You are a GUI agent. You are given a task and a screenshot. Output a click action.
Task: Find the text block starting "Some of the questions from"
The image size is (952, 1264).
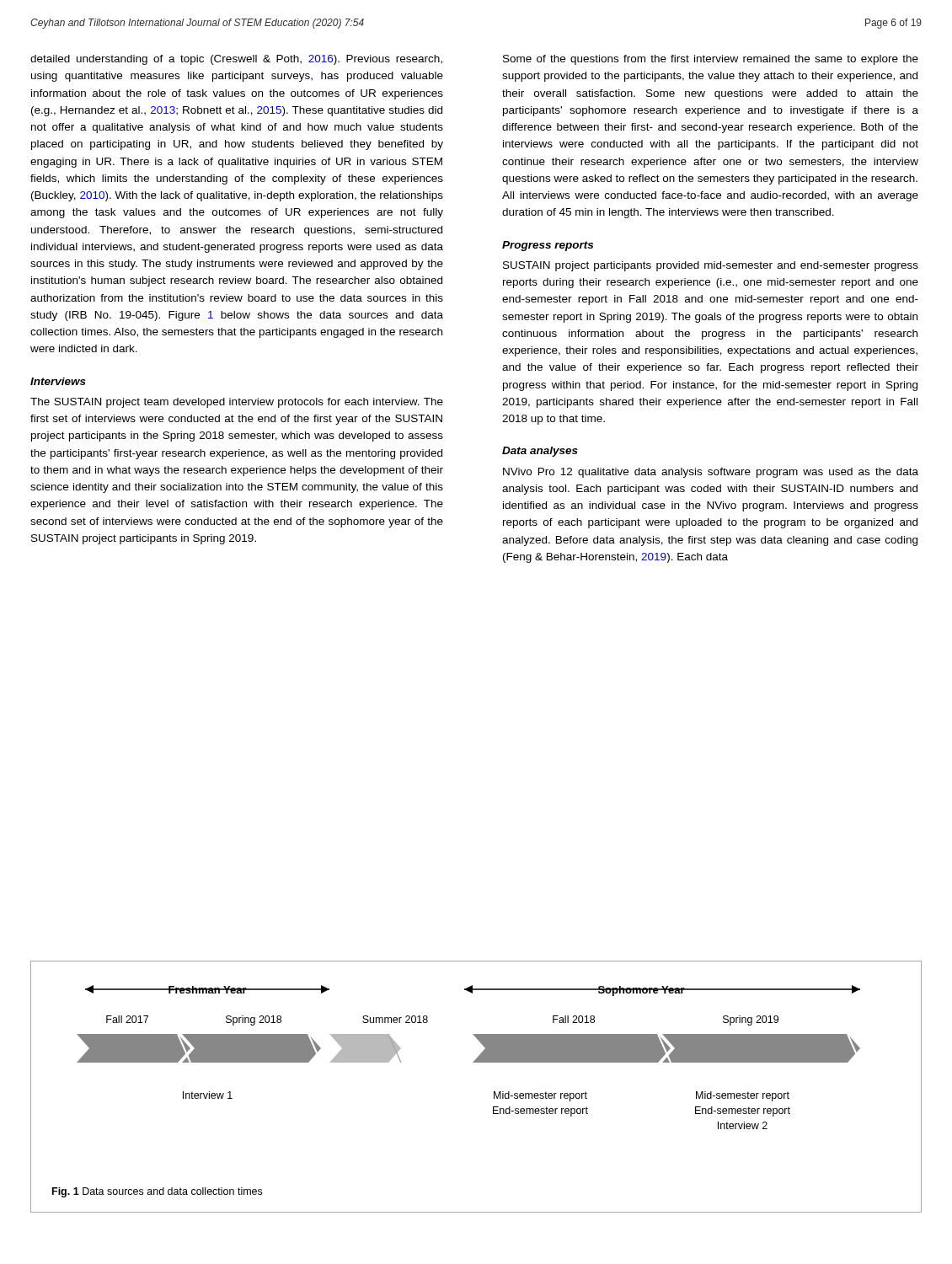[x=710, y=136]
